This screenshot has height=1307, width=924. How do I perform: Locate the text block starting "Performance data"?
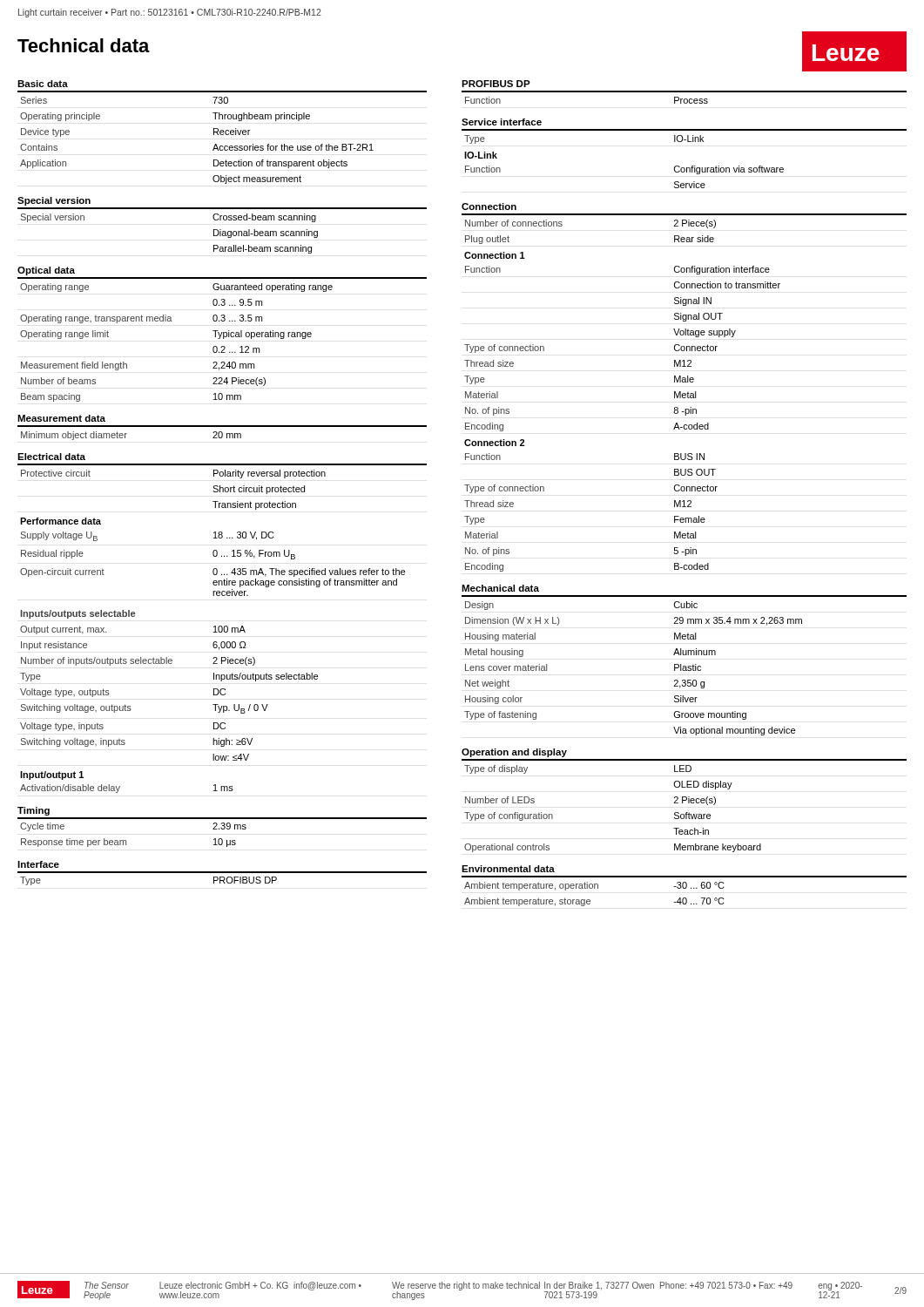(x=61, y=521)
